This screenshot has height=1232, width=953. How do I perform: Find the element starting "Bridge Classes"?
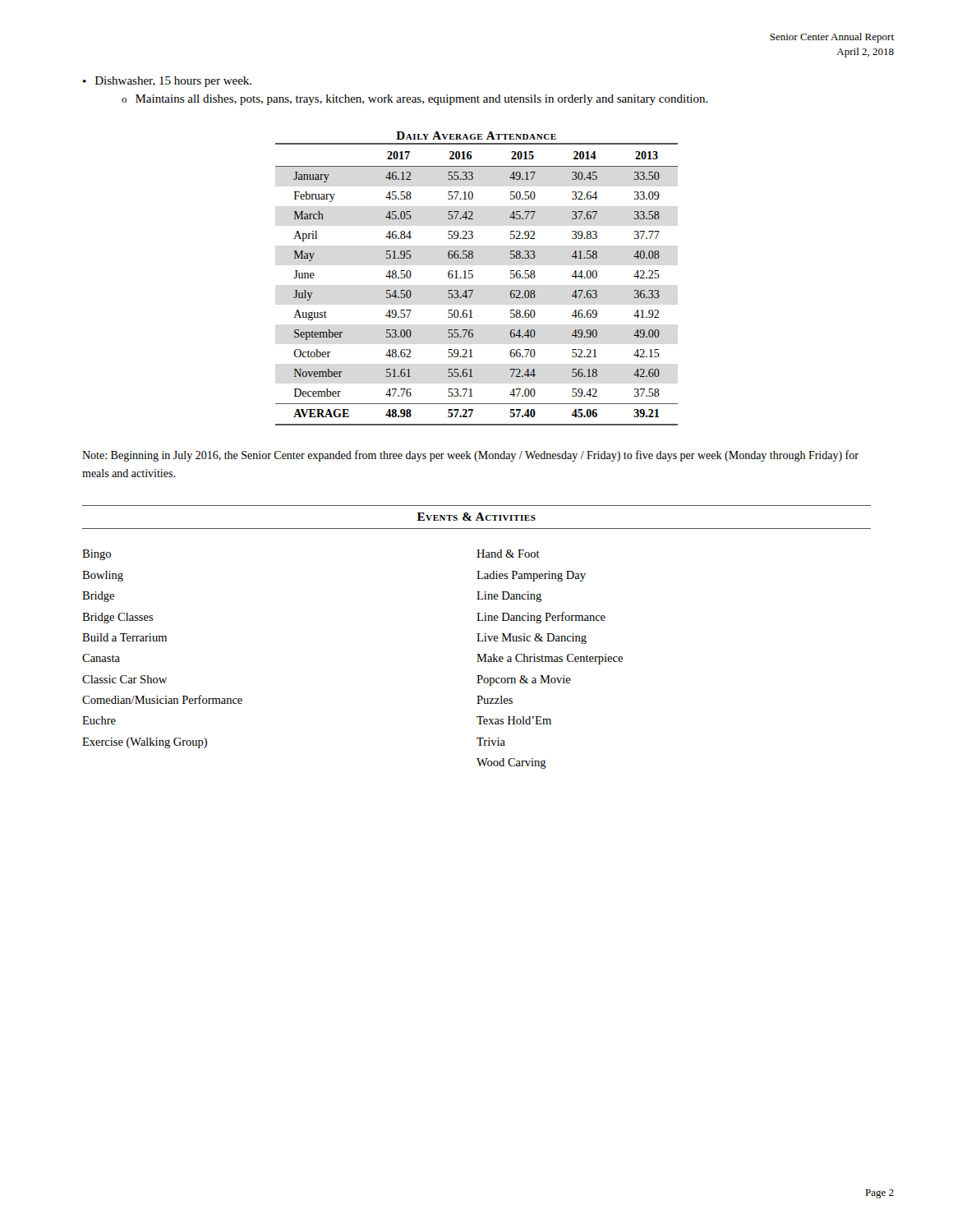118,616
